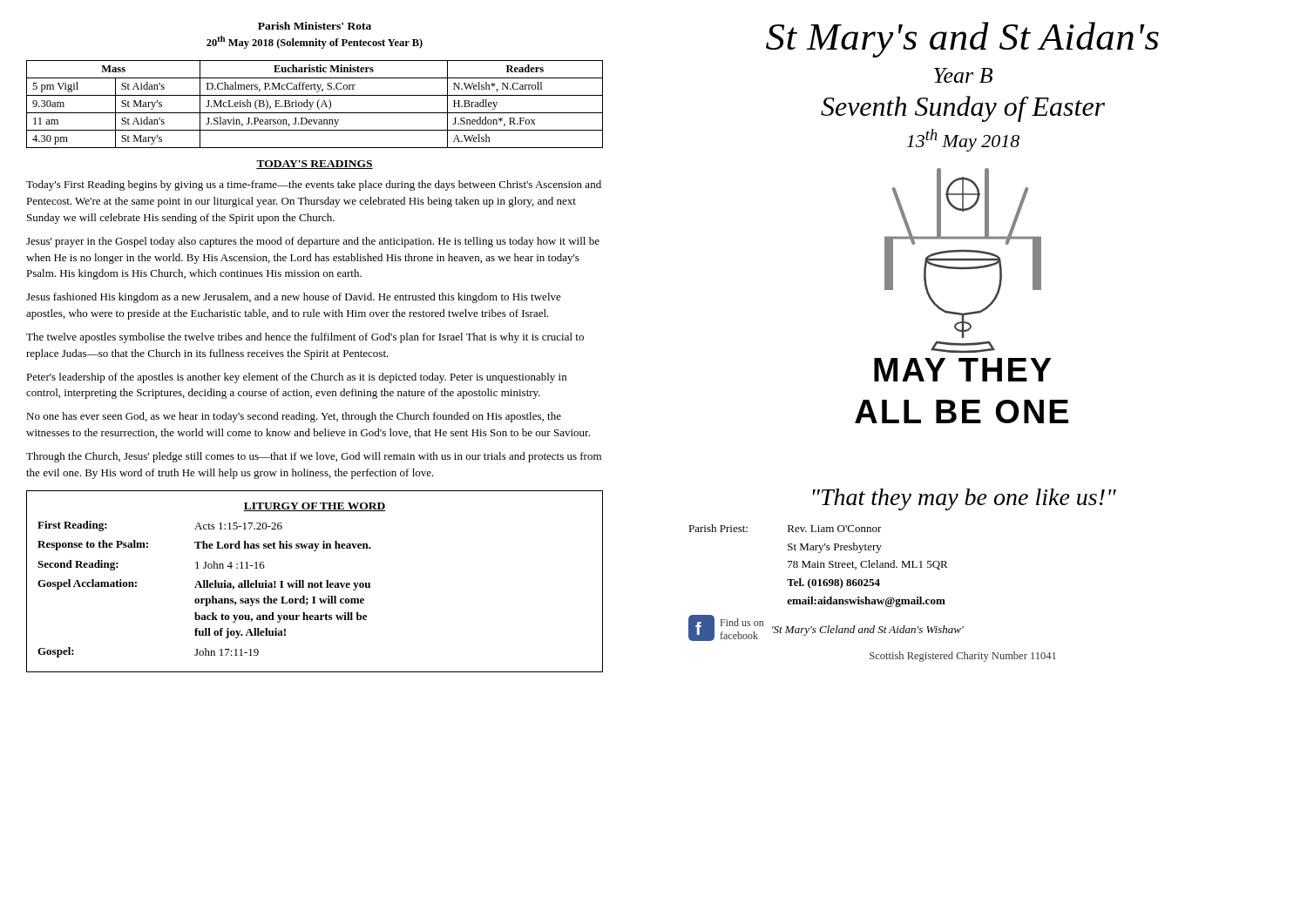This screenshot has height=924, width=1307.
Task: Find the region starting "TODAY'S READINGS"
Action: 315,163
